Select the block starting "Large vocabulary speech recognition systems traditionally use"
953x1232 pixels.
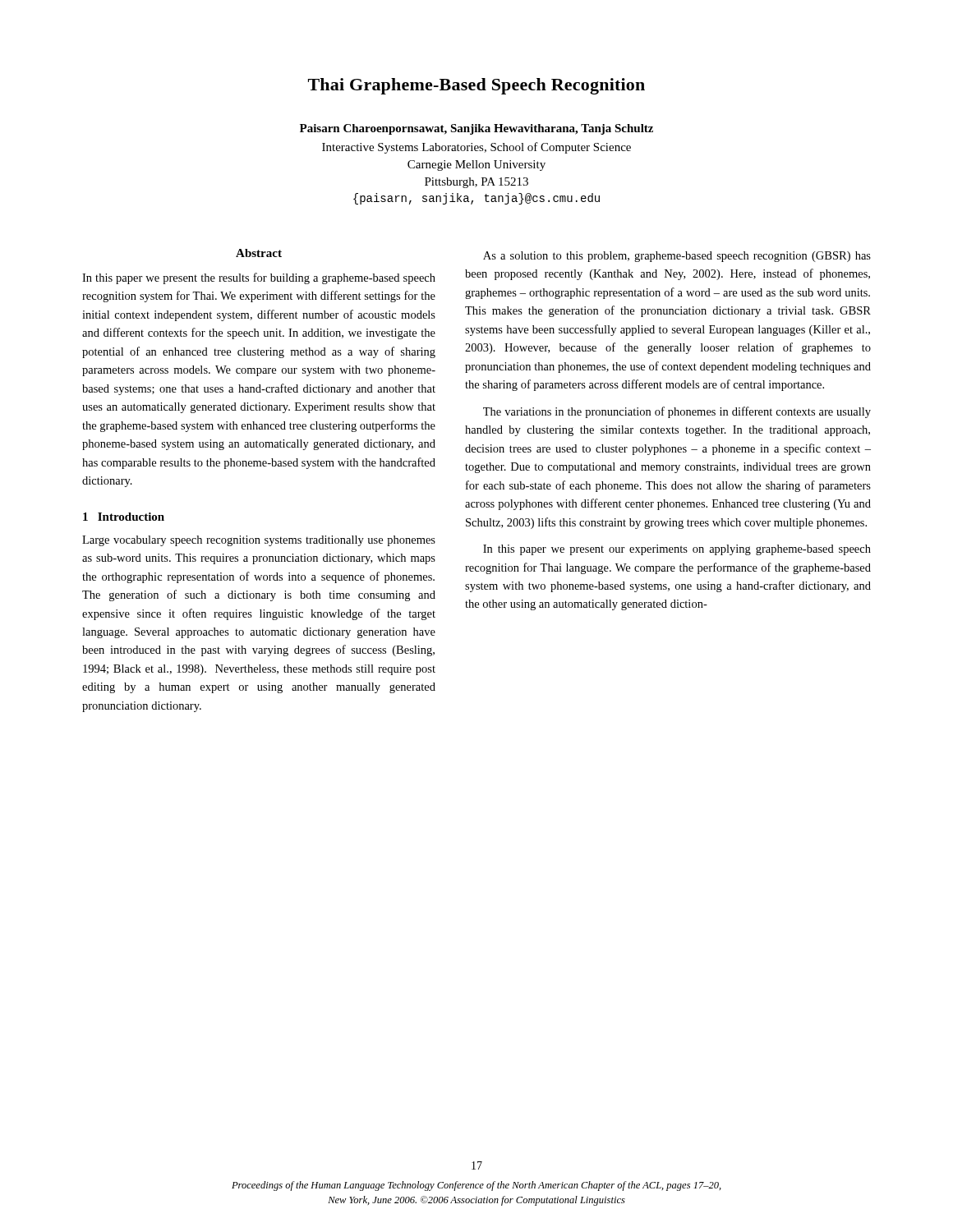coord(259,623)
